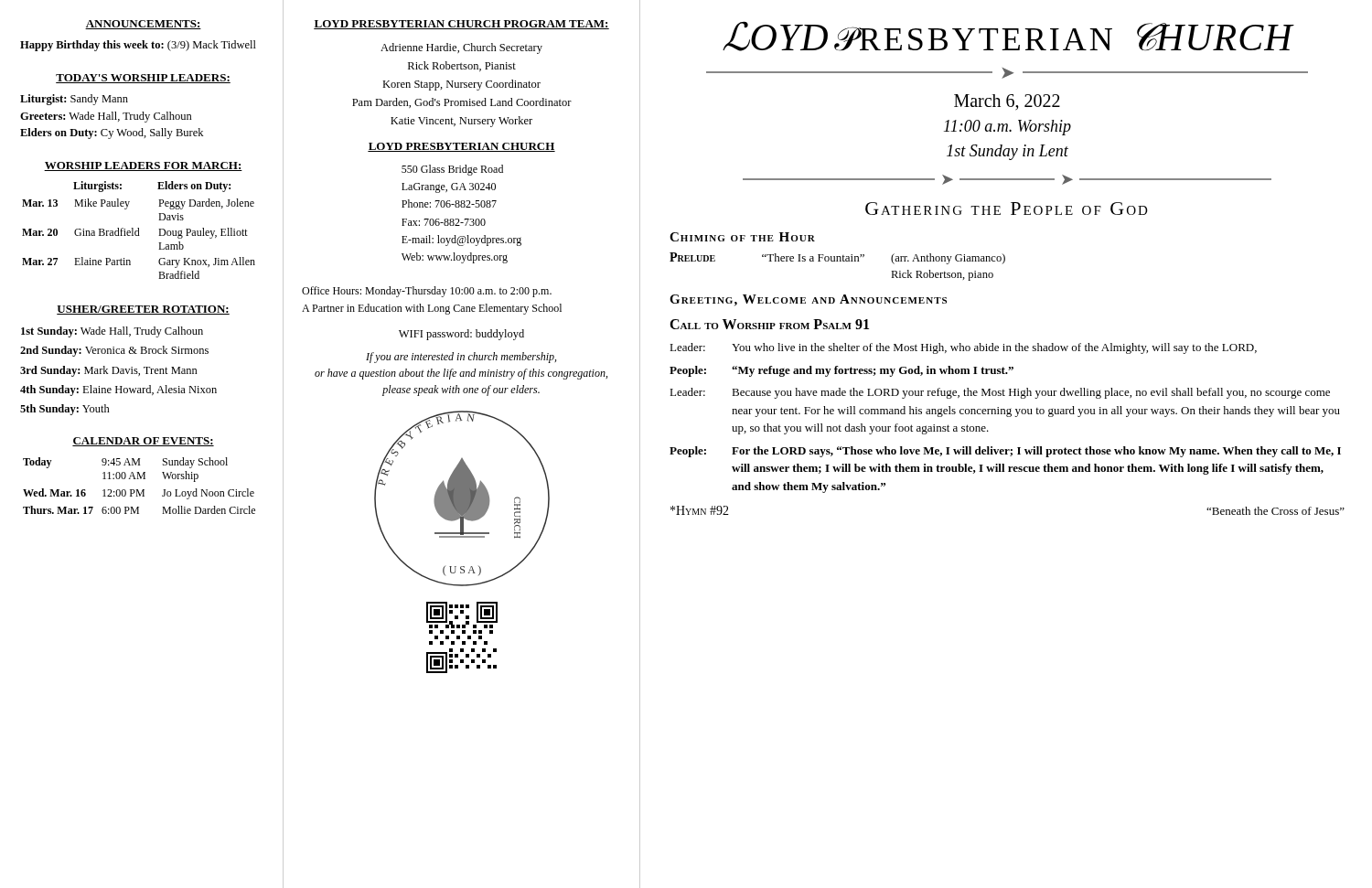Select the text block containing "Office Hours: Monday-Thursday 10:00 a.m. to 2:00"

(x=432, y=300)
